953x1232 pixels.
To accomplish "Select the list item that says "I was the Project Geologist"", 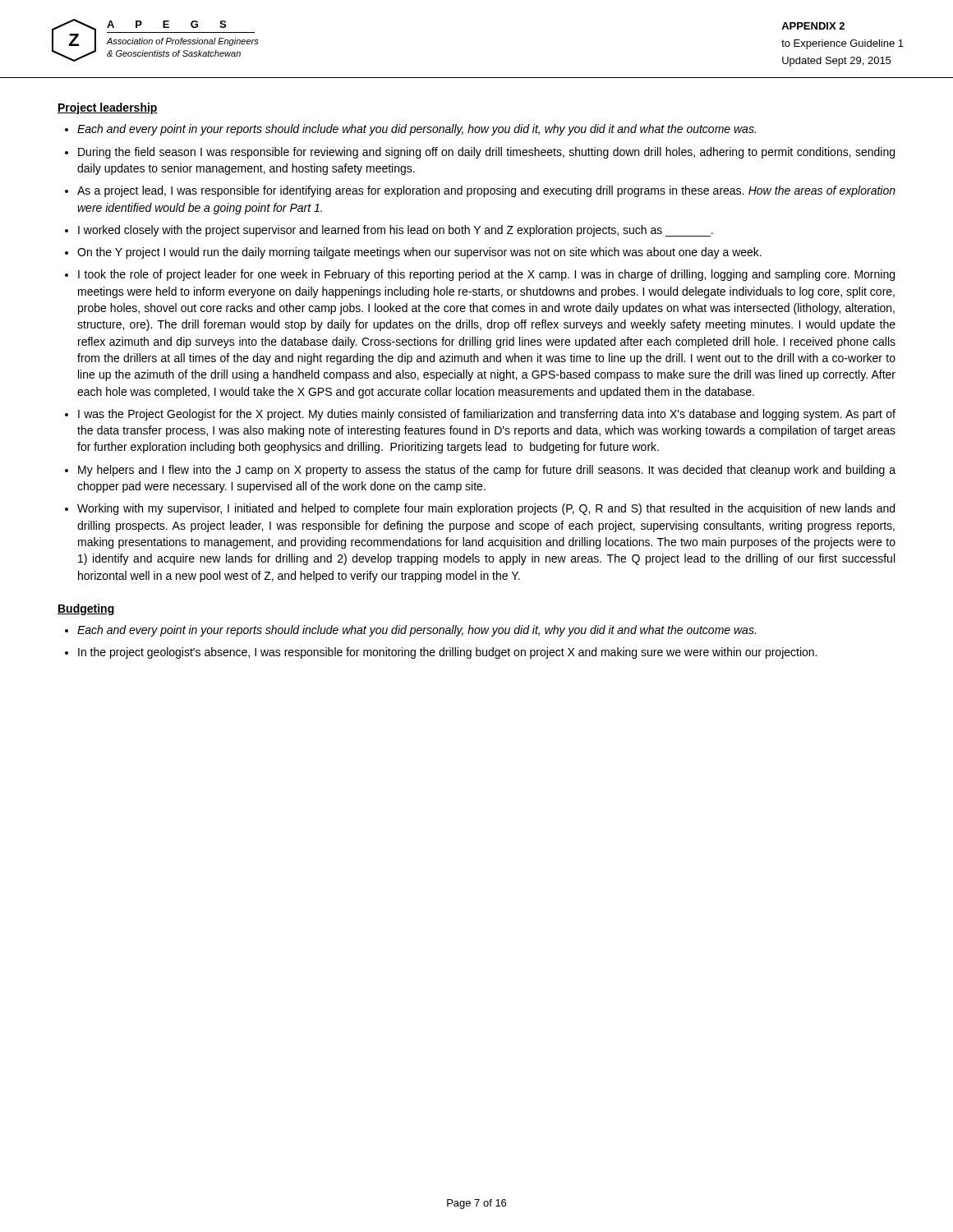I will [x=486, y=431].
